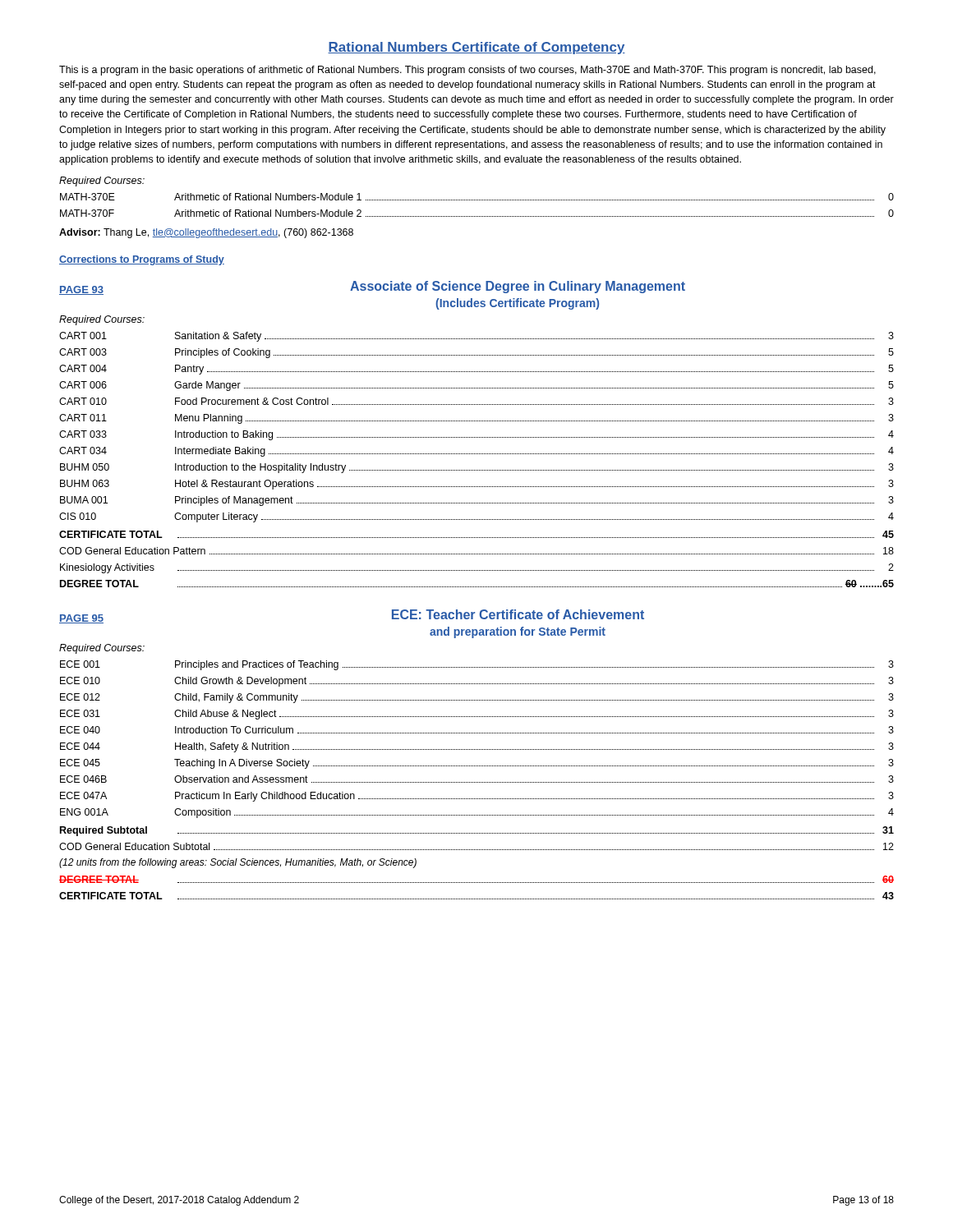This screenshot has width=953, height=1232.
Task: Find the passage starting "ECE 044 Health,"
Action: click(x=476, y=746)
